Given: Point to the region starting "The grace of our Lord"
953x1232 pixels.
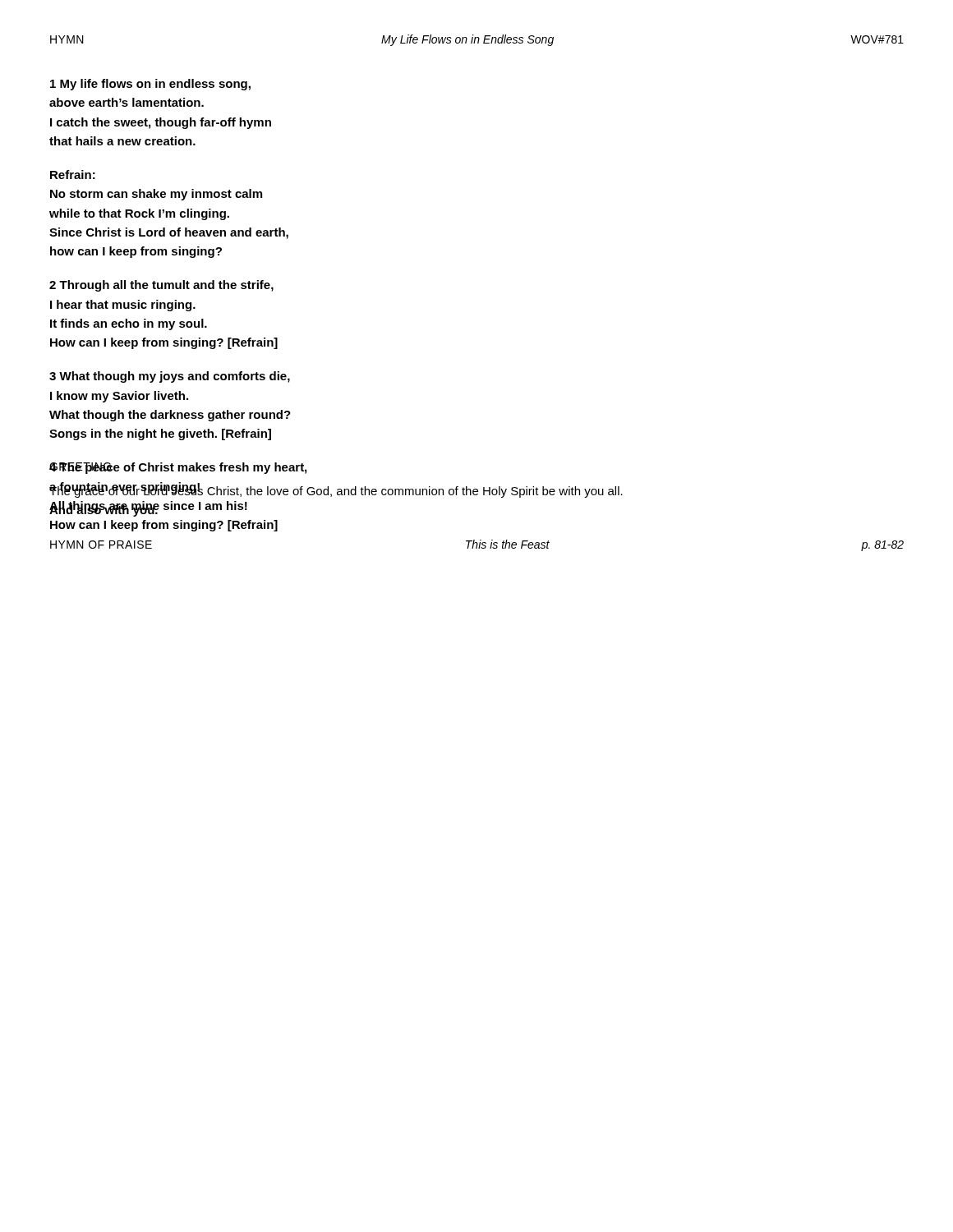Looking at the screenshot, I should 336,500.
